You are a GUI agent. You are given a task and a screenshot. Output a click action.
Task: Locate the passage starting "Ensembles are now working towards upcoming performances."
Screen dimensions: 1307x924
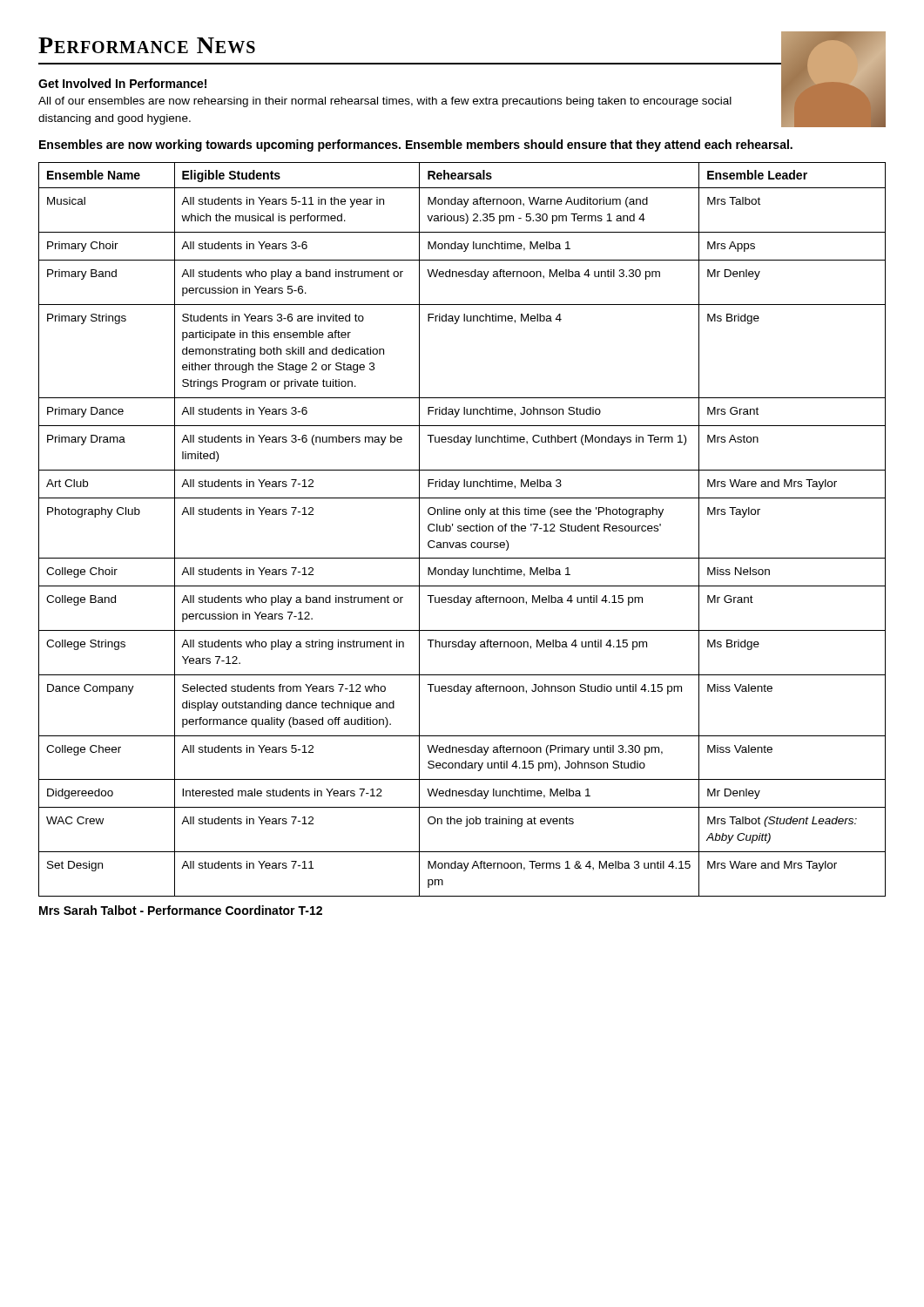pos(462,145)
